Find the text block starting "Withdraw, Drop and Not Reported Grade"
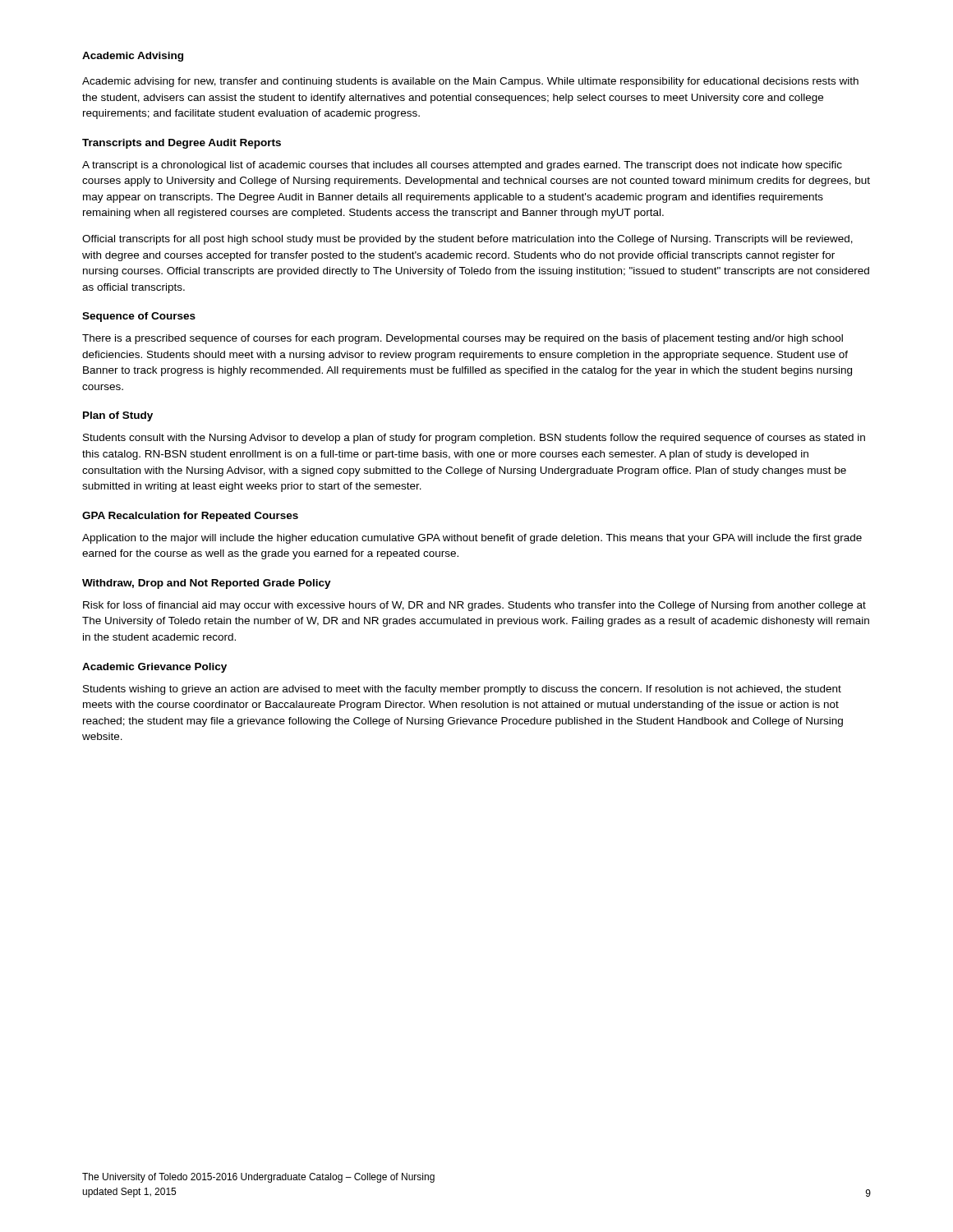953x1232 pixels. point(206,583)
